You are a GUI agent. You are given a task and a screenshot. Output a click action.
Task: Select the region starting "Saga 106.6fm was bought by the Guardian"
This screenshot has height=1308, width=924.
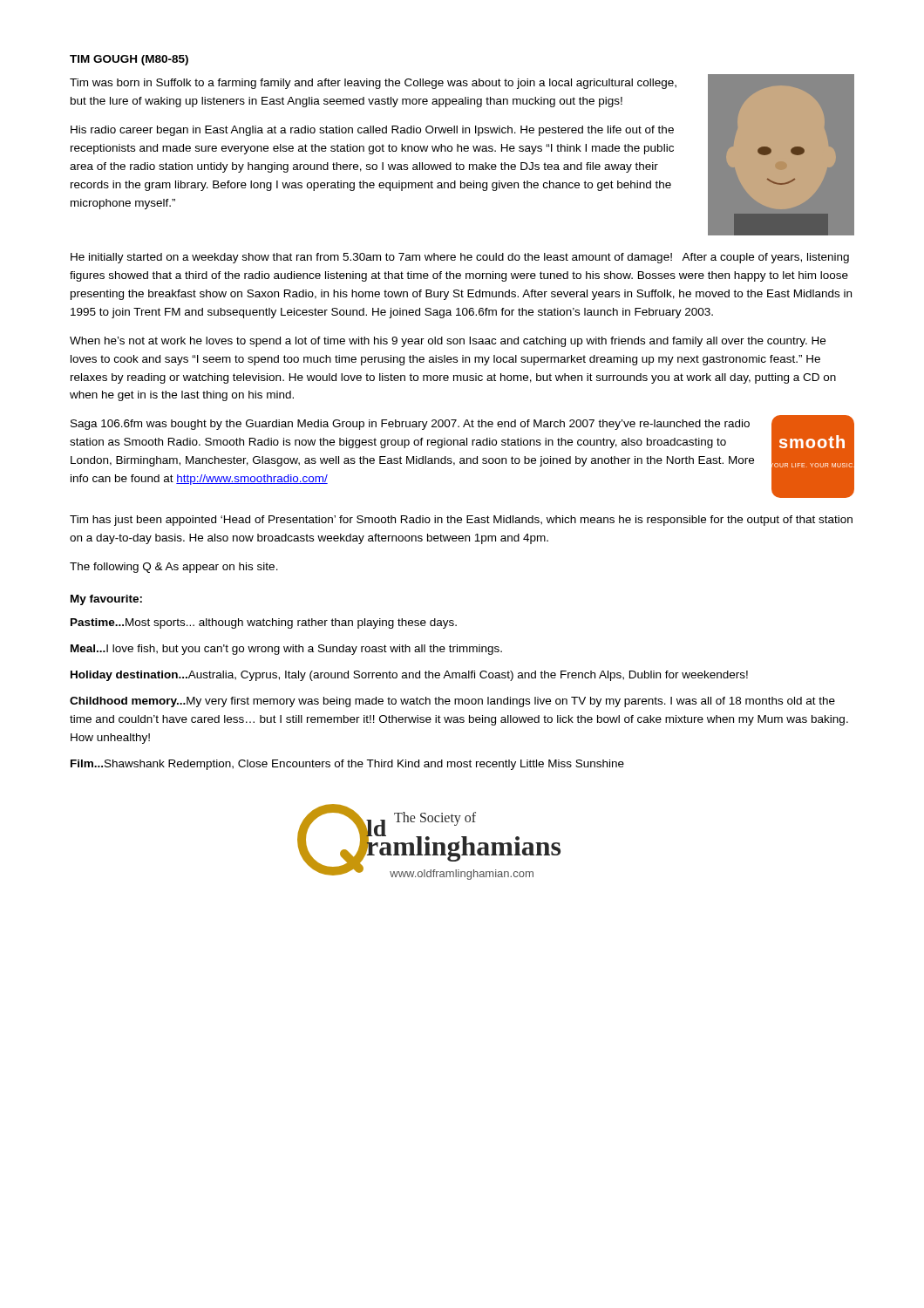click(412, 451)
